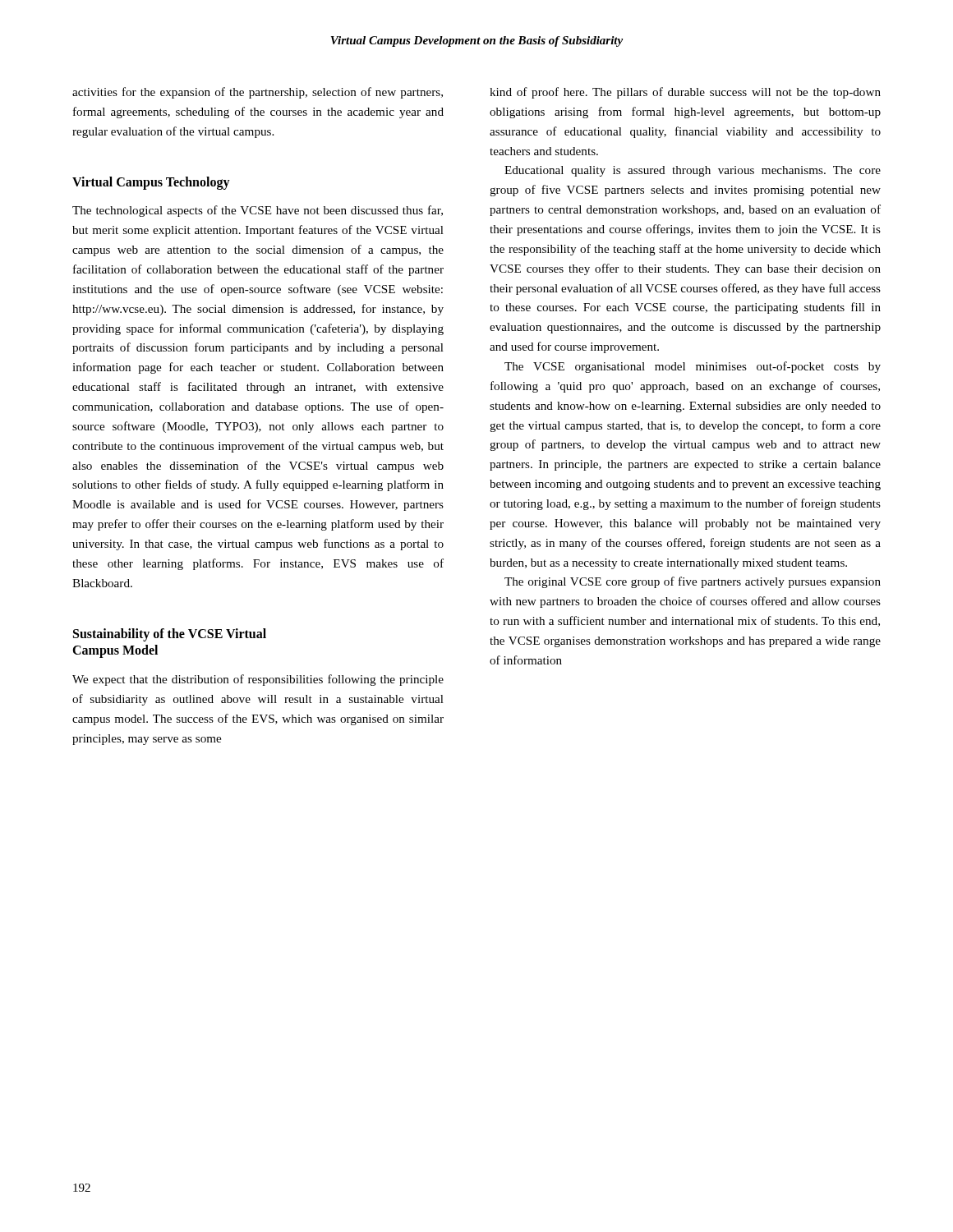953x1232 pixels.
Task: Select the block starting "activities for the expansion of"
Action: (x=258, y=111)
